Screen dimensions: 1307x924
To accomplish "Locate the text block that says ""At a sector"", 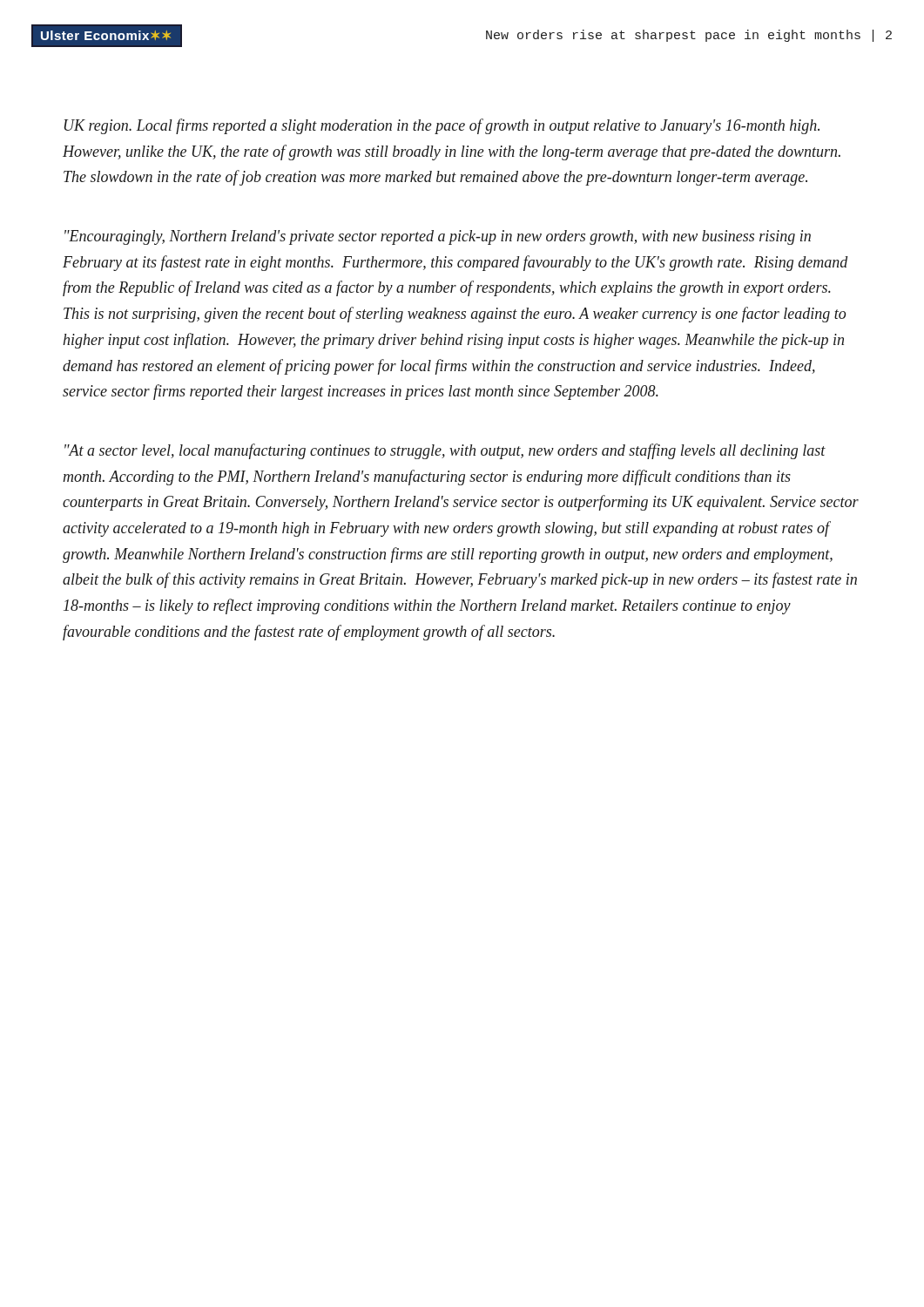I will click(460, 541).
